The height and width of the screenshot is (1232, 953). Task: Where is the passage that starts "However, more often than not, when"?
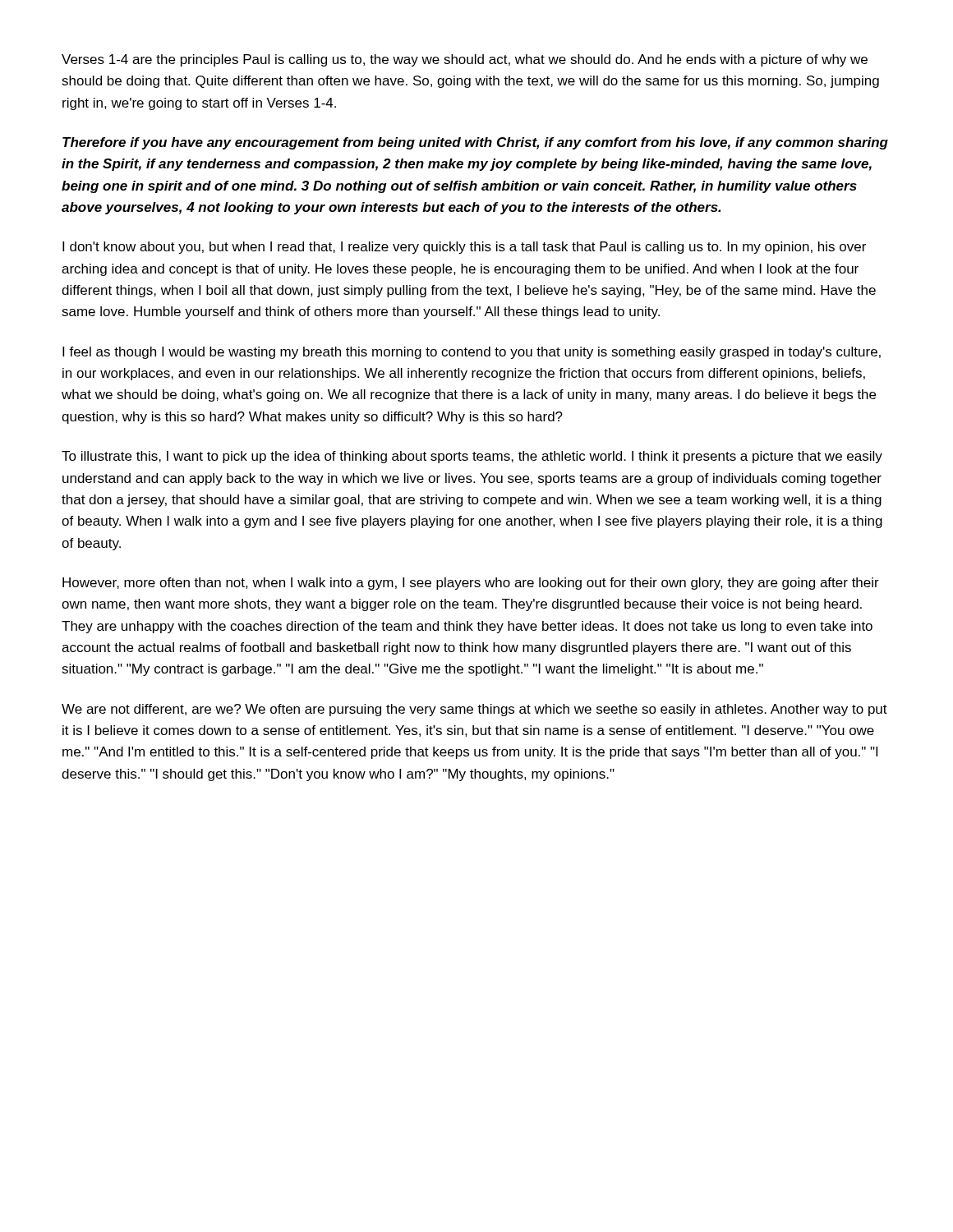(470, 626)
